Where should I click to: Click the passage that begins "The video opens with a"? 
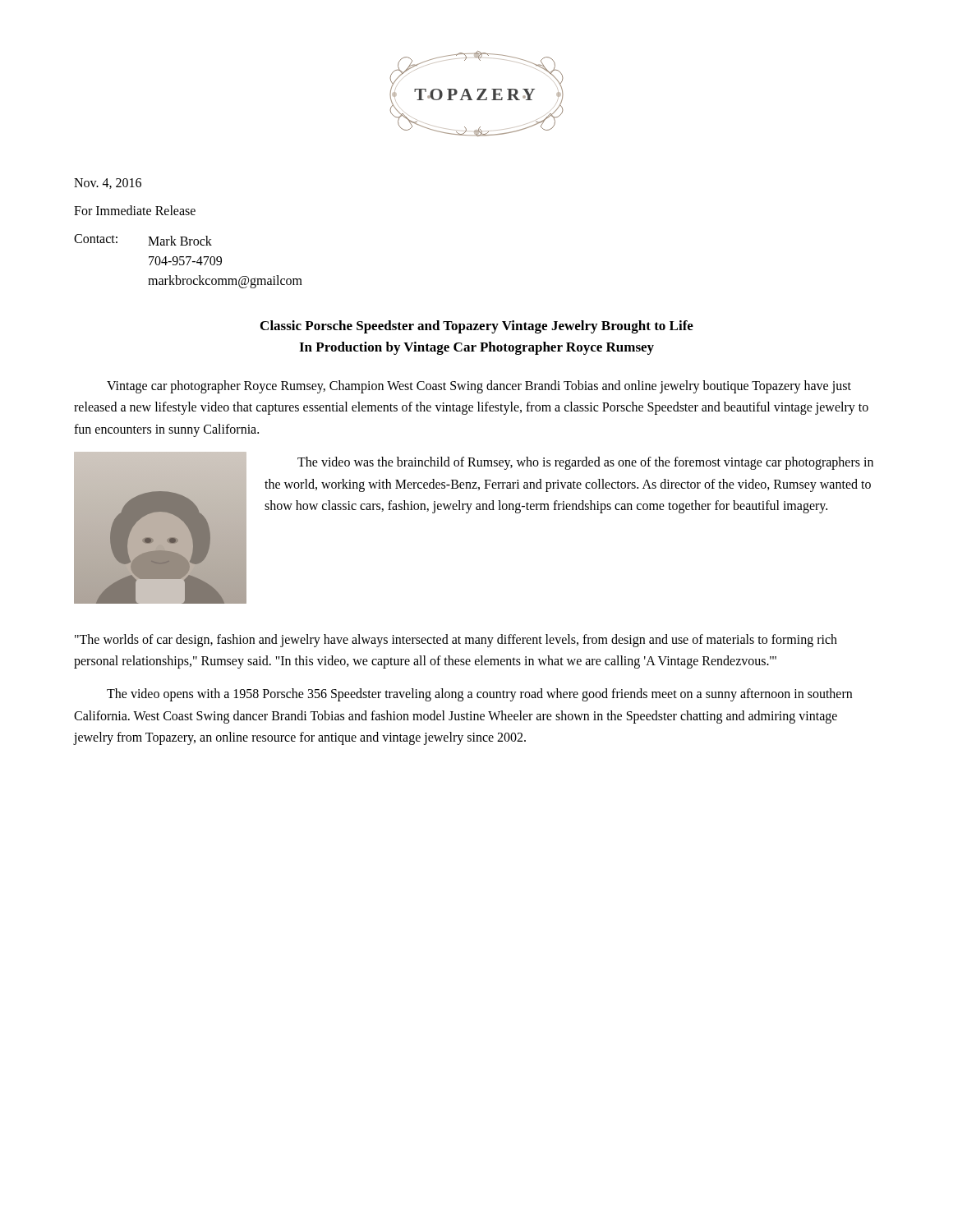point(476,716)
